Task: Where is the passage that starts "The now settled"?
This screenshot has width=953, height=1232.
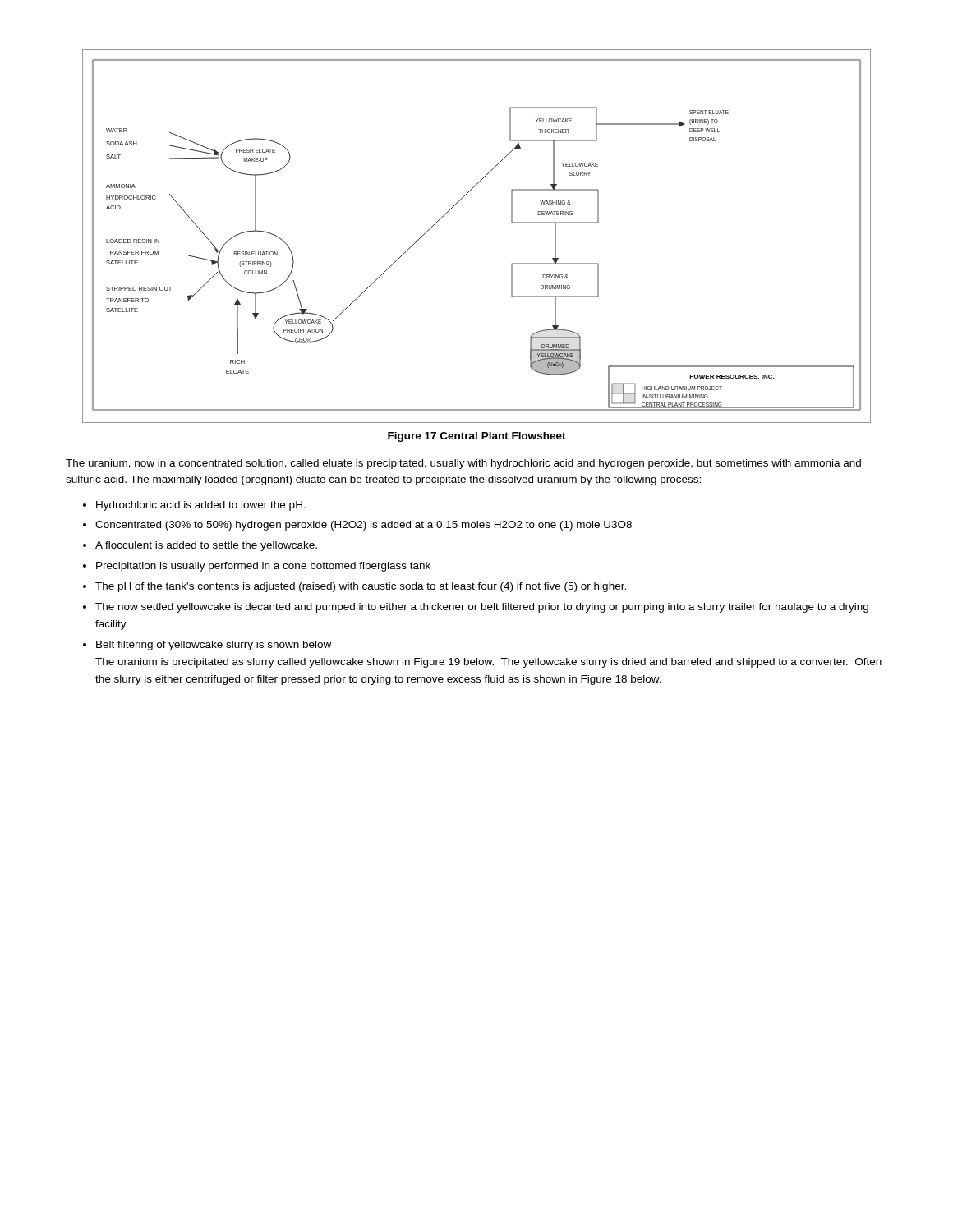Action: tap(482, 615)
